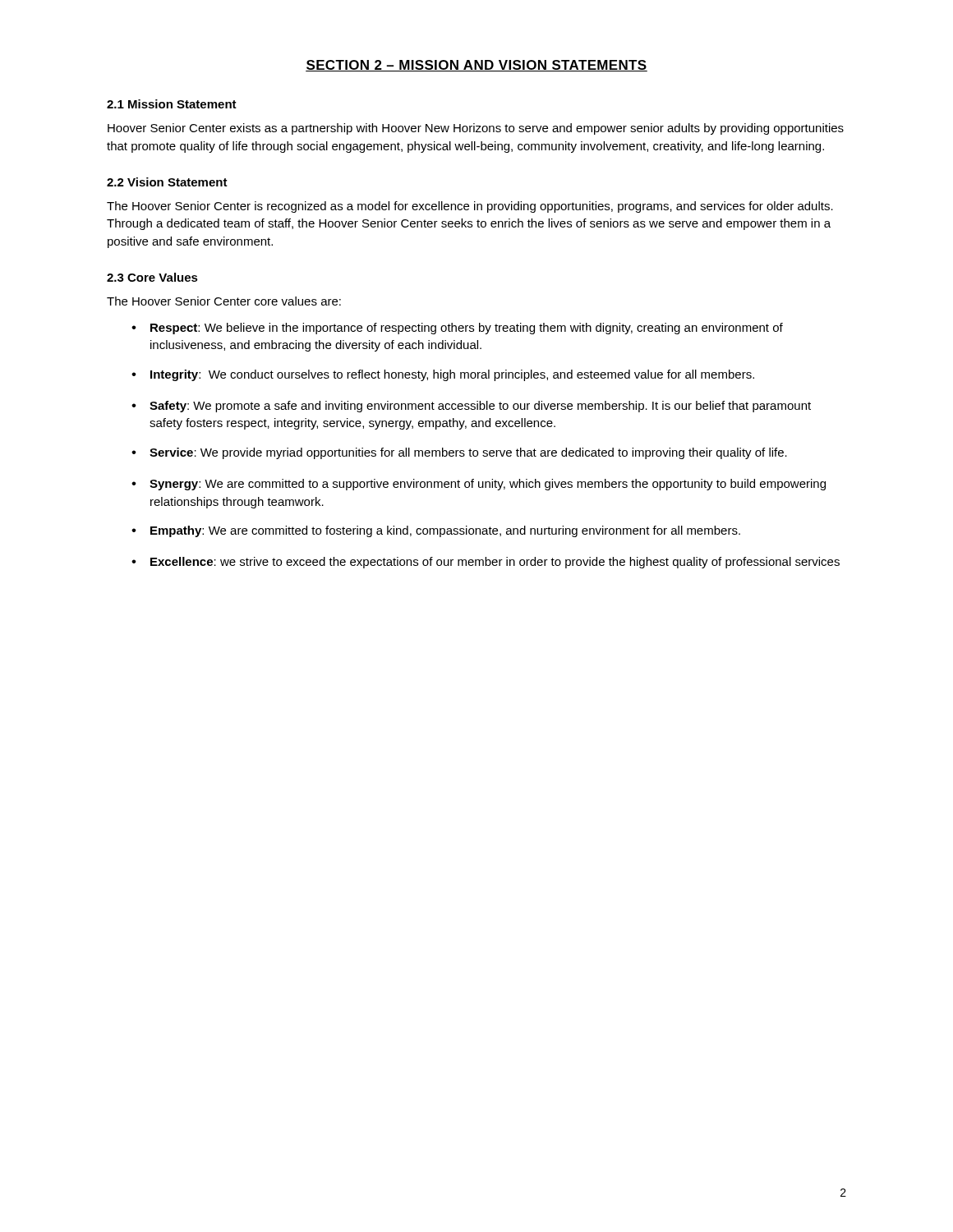Image resolution: width=953 pixels, height=1232 pixels.
Task: Where is the passage that starts "• Empathy: We are committed"?
Action: 489,531
